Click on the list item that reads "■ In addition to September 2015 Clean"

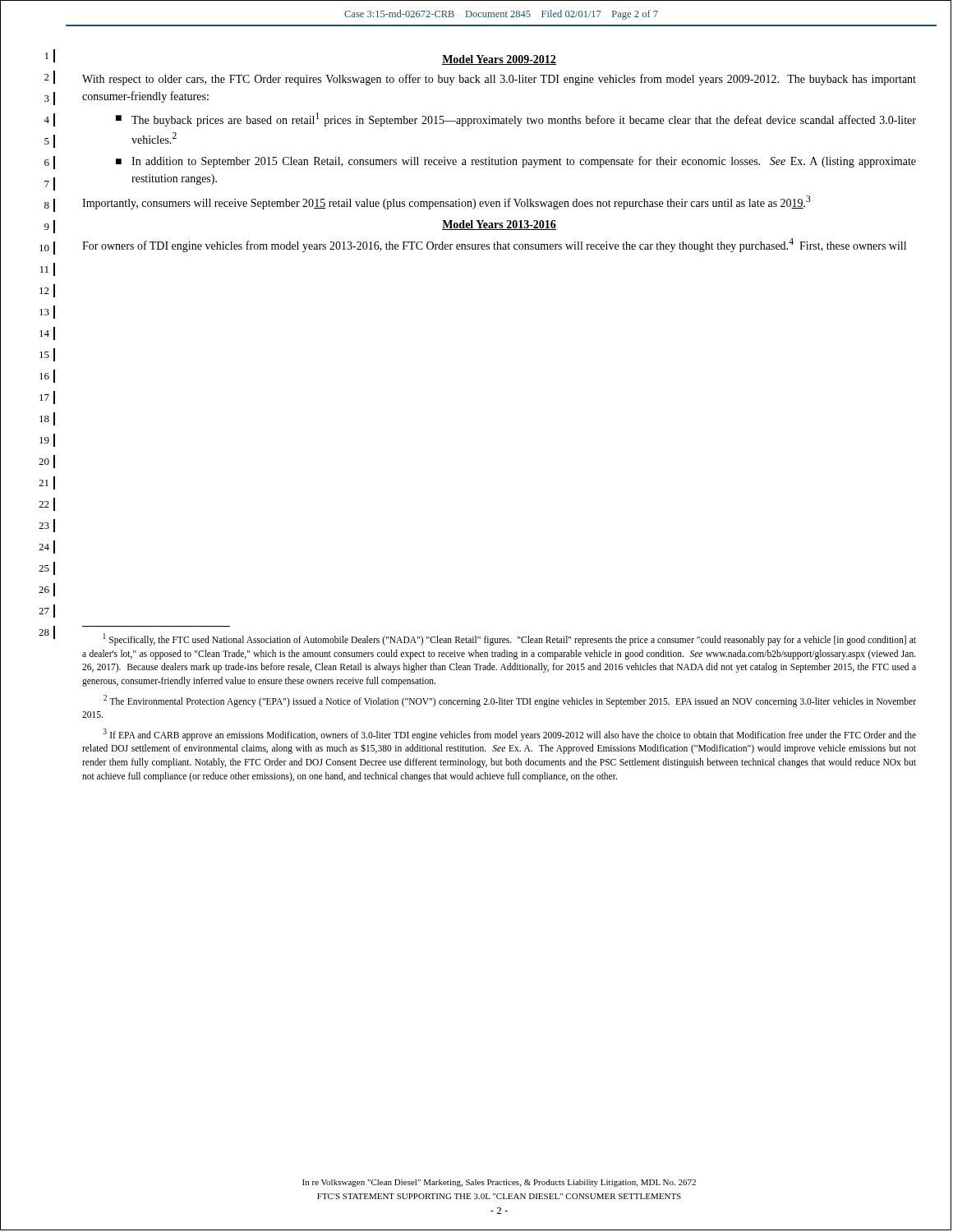[x=516, y=169]
